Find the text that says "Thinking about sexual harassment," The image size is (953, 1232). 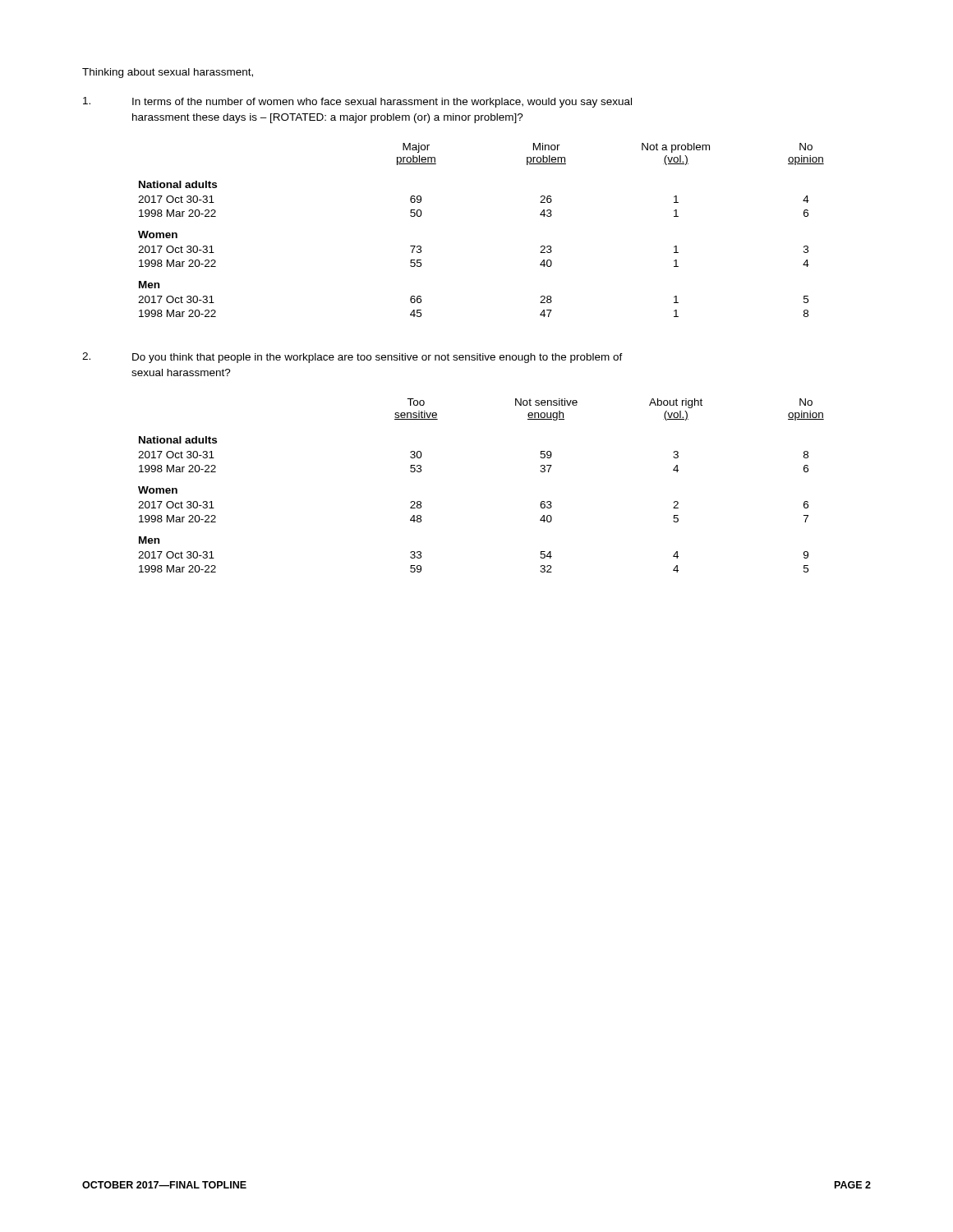pos(168,72)
